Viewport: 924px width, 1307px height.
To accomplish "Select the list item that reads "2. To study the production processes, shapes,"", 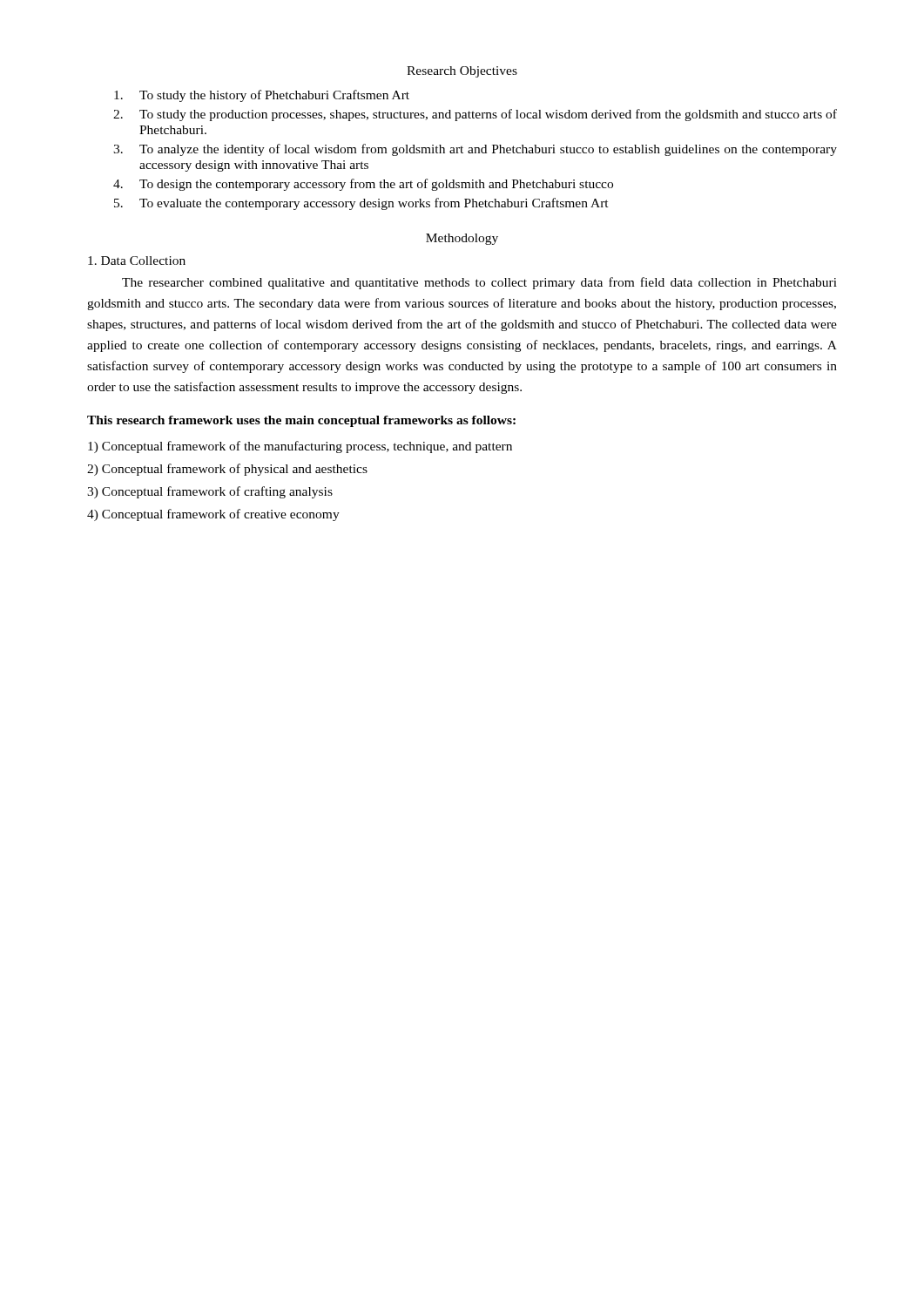I will (475, 122).
